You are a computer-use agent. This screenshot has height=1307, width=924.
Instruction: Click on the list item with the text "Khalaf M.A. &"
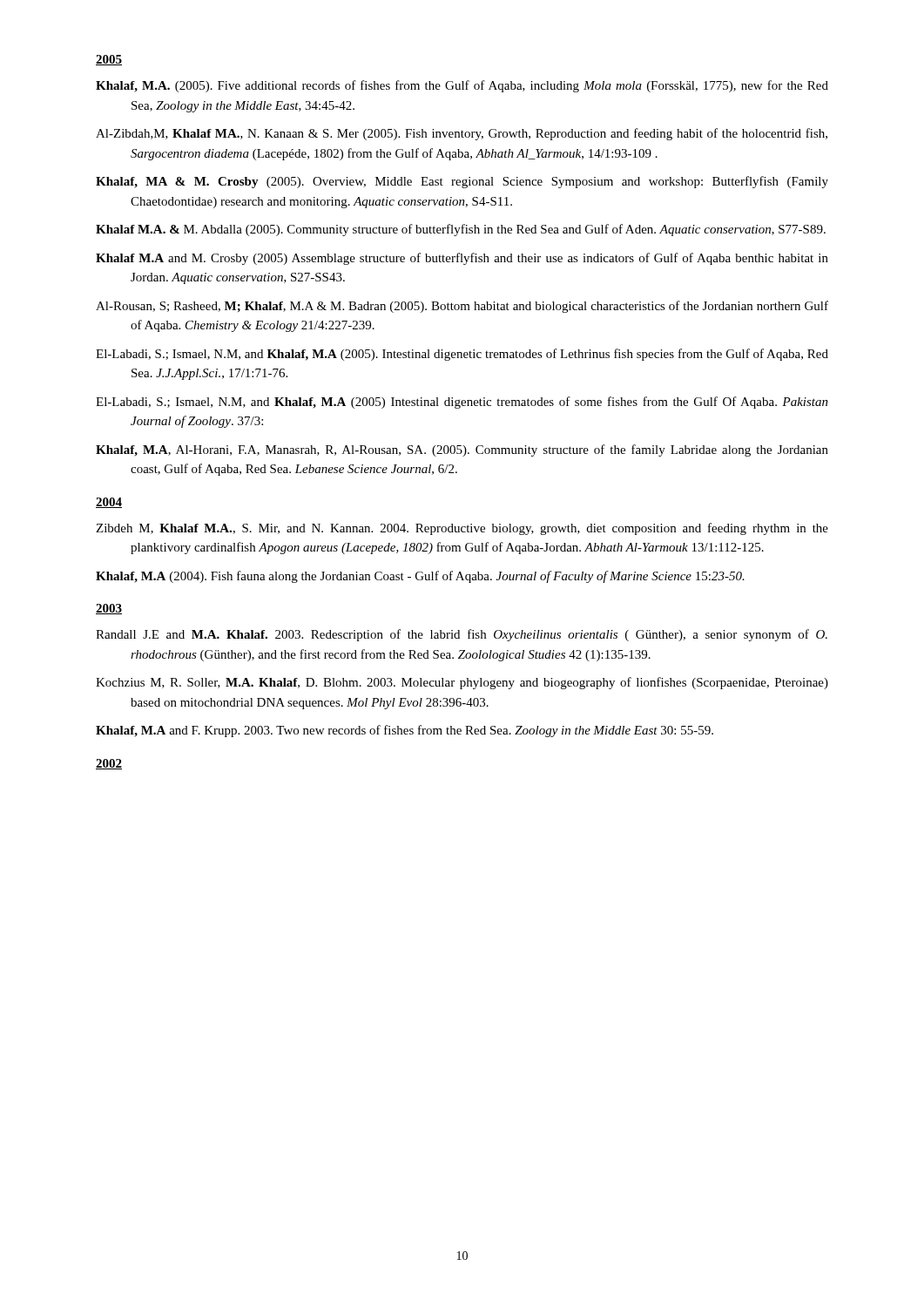[x=461, y=229]
